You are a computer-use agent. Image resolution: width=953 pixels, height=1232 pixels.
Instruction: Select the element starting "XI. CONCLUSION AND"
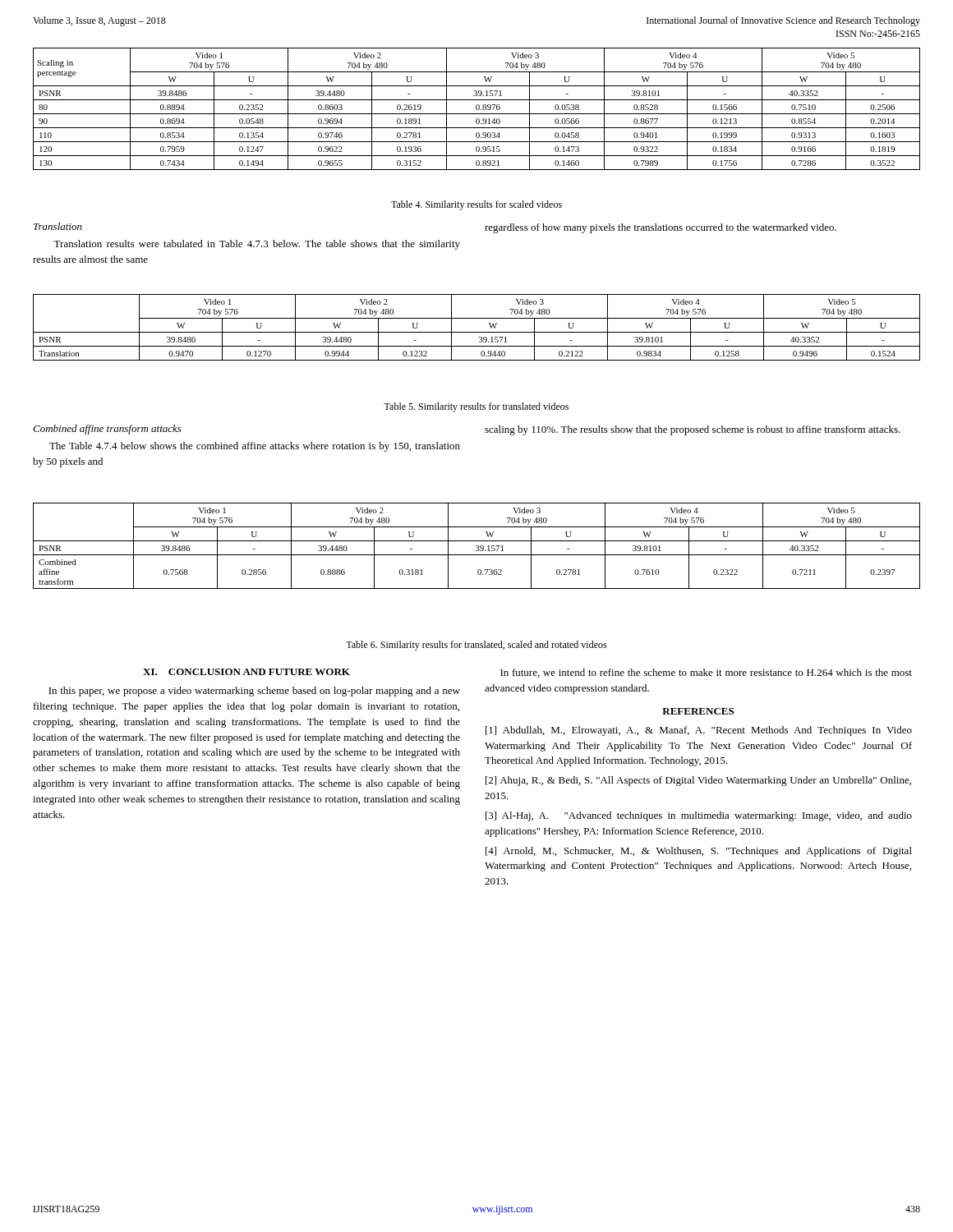(246, 671)
